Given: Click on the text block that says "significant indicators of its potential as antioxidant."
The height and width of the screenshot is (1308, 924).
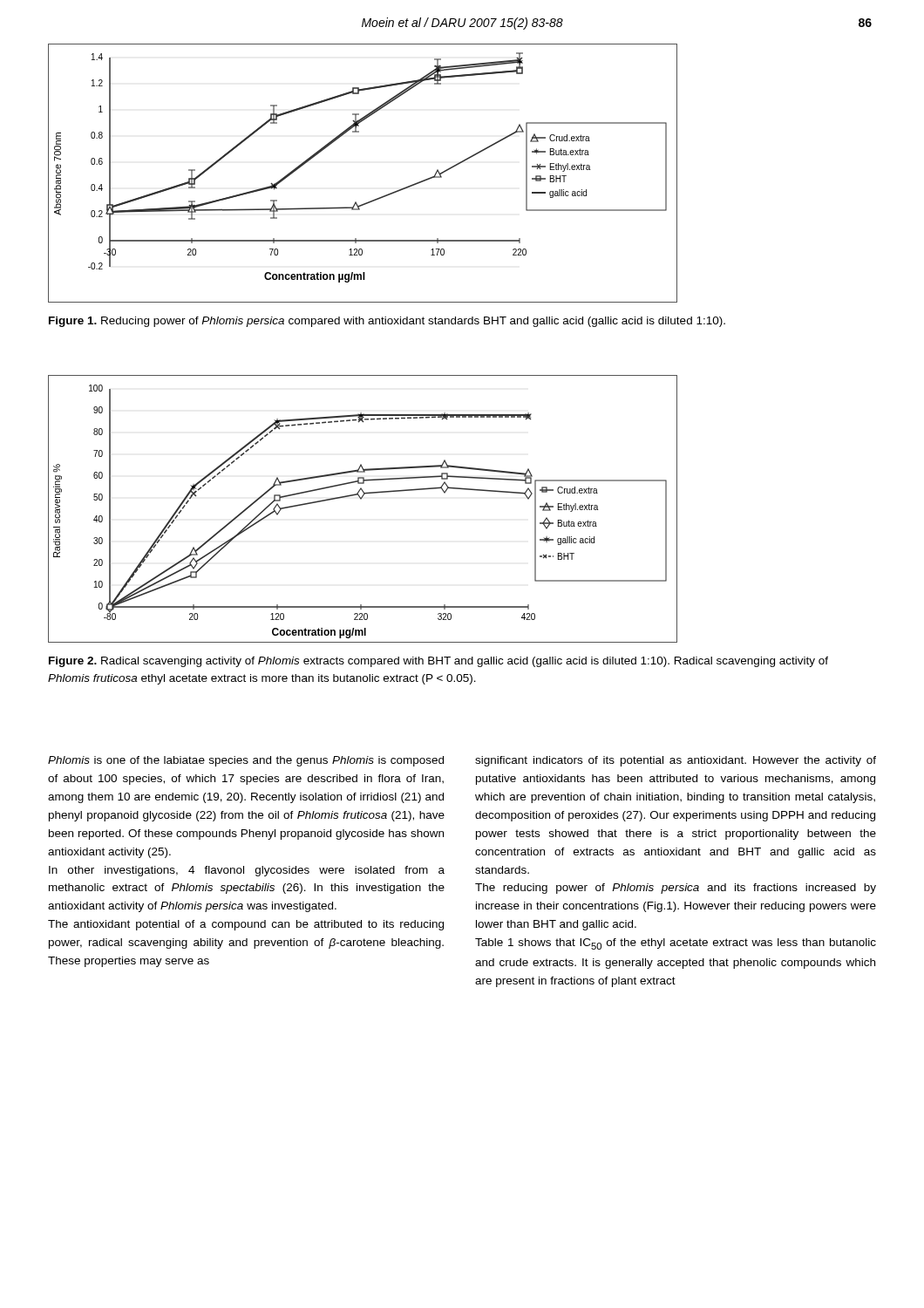Looking at the screenshot, I should click(676, 761).
